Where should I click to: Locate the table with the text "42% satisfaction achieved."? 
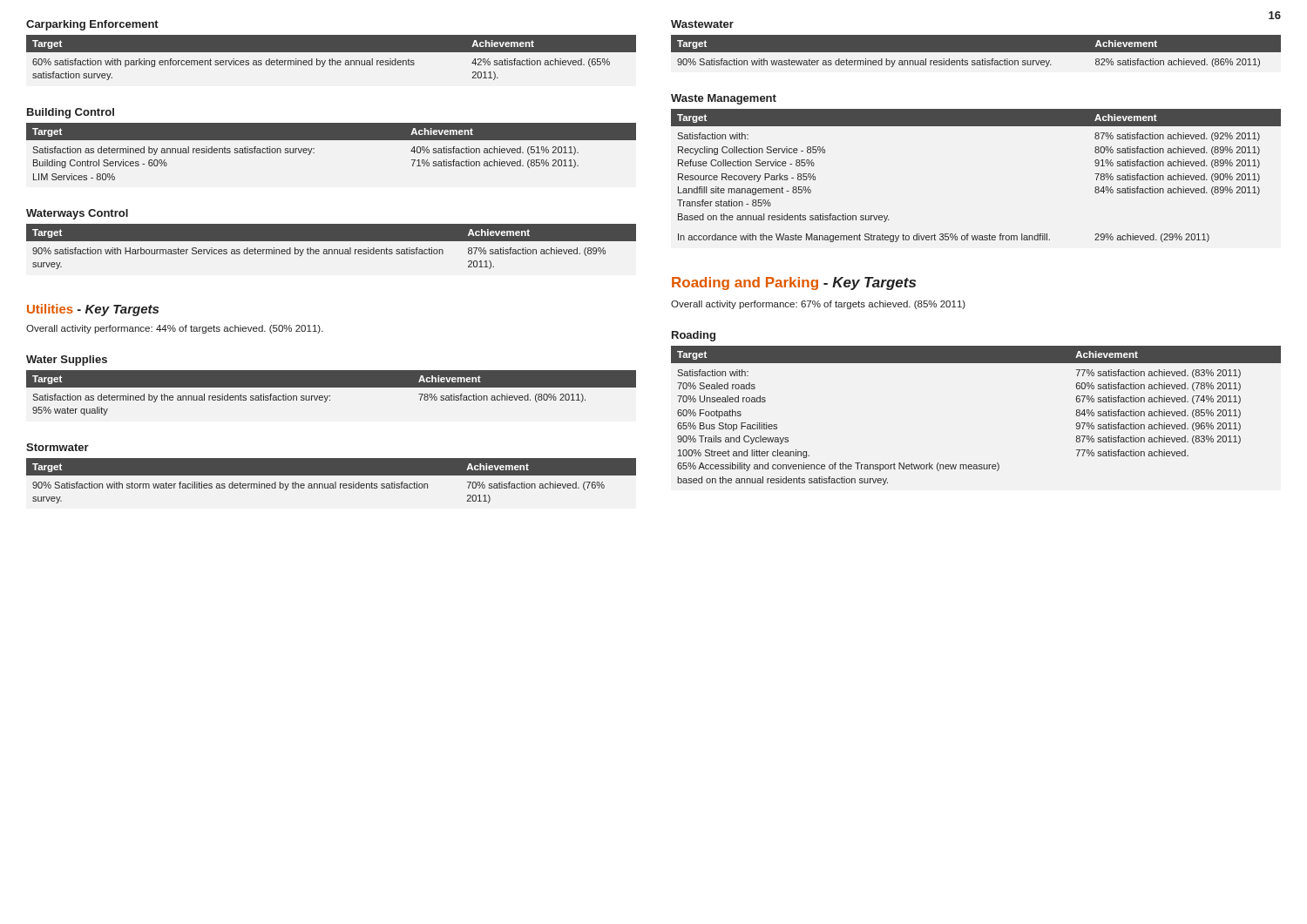[x=331, y=64]
